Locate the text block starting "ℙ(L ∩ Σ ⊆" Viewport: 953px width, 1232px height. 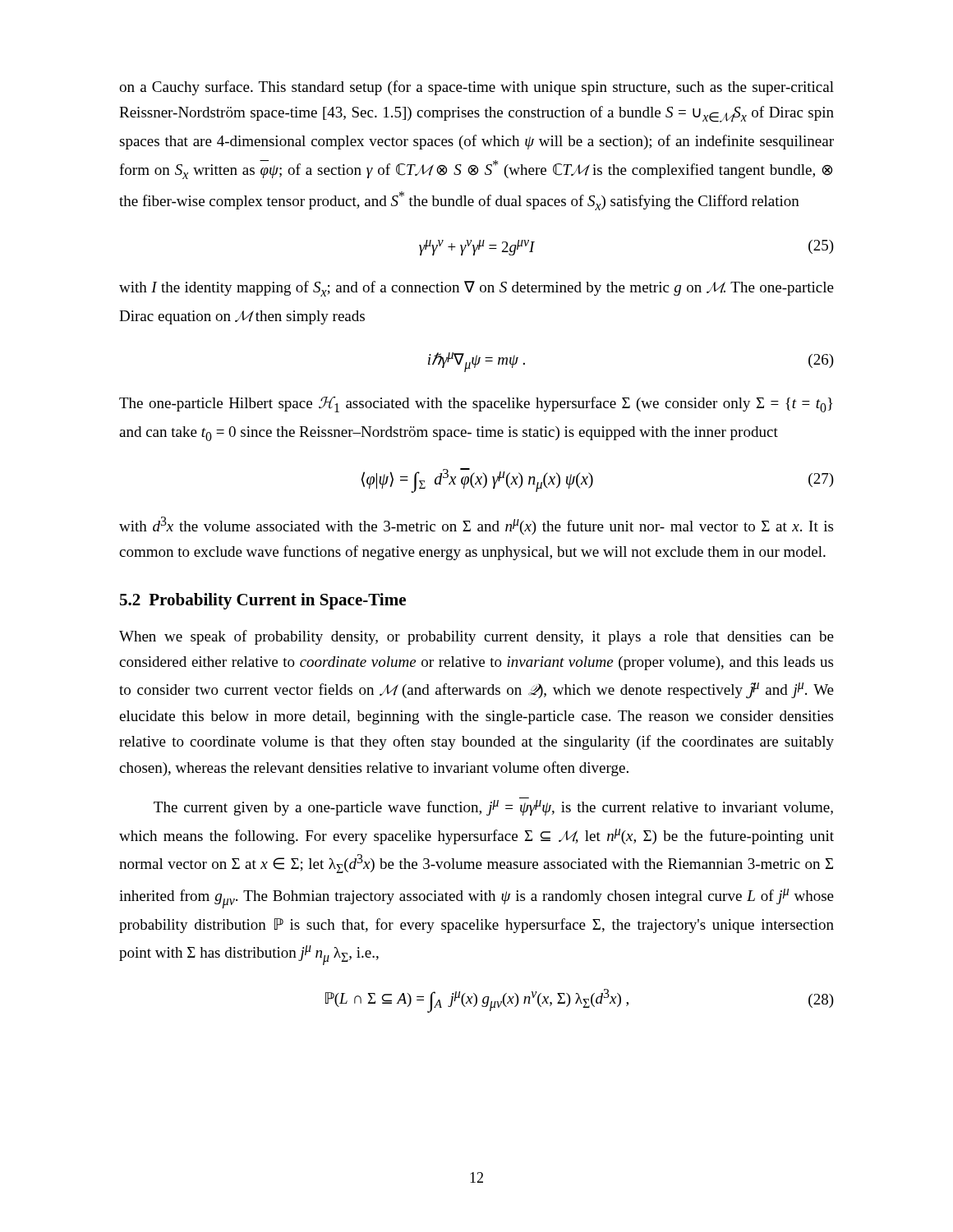click(x=476, y=1000)
